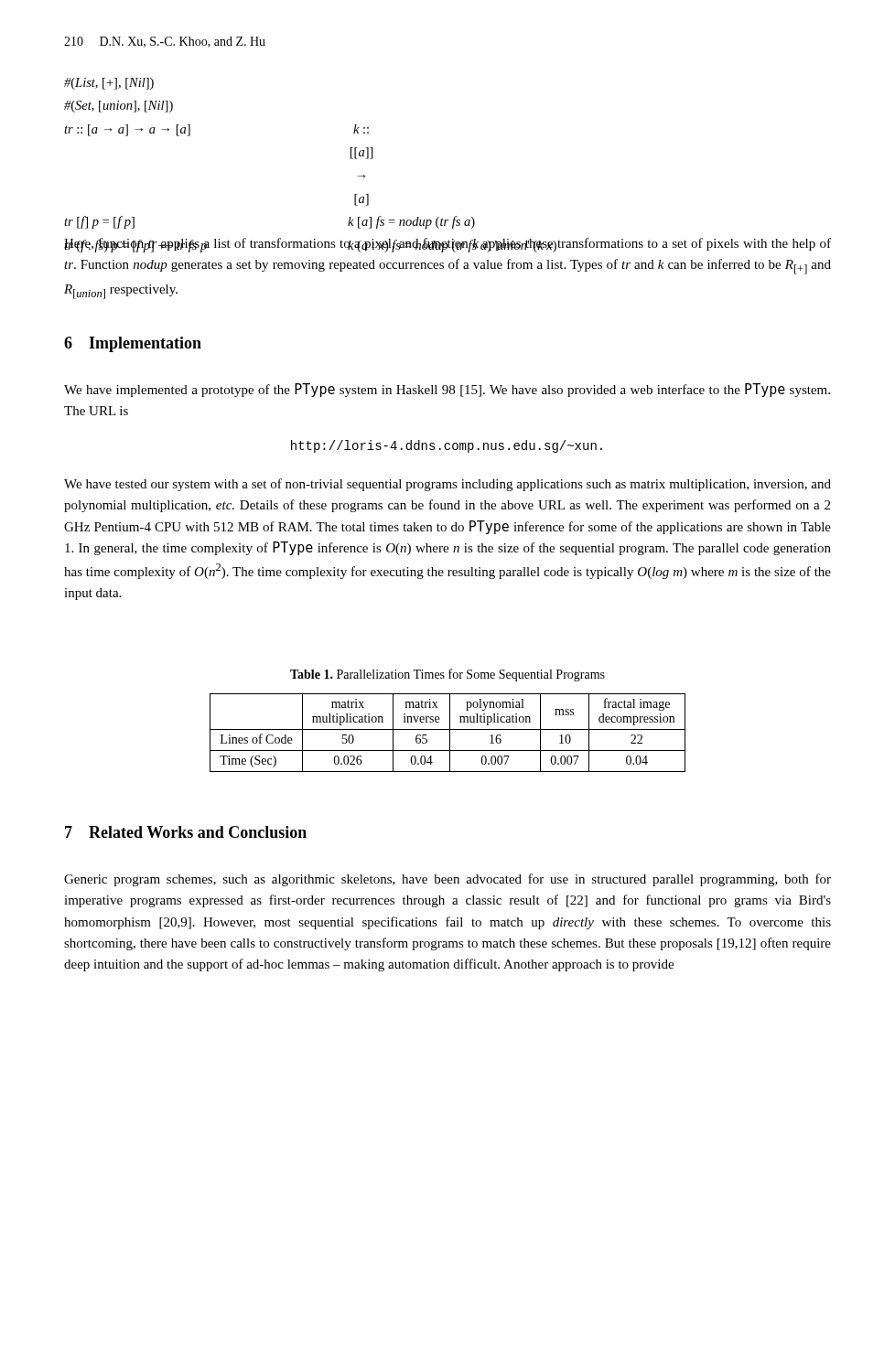The width and height of the screenshot is (895, 1372).
Task: Where is the section header that starts "7 Related Works and"?
Action: click(185, 832)
